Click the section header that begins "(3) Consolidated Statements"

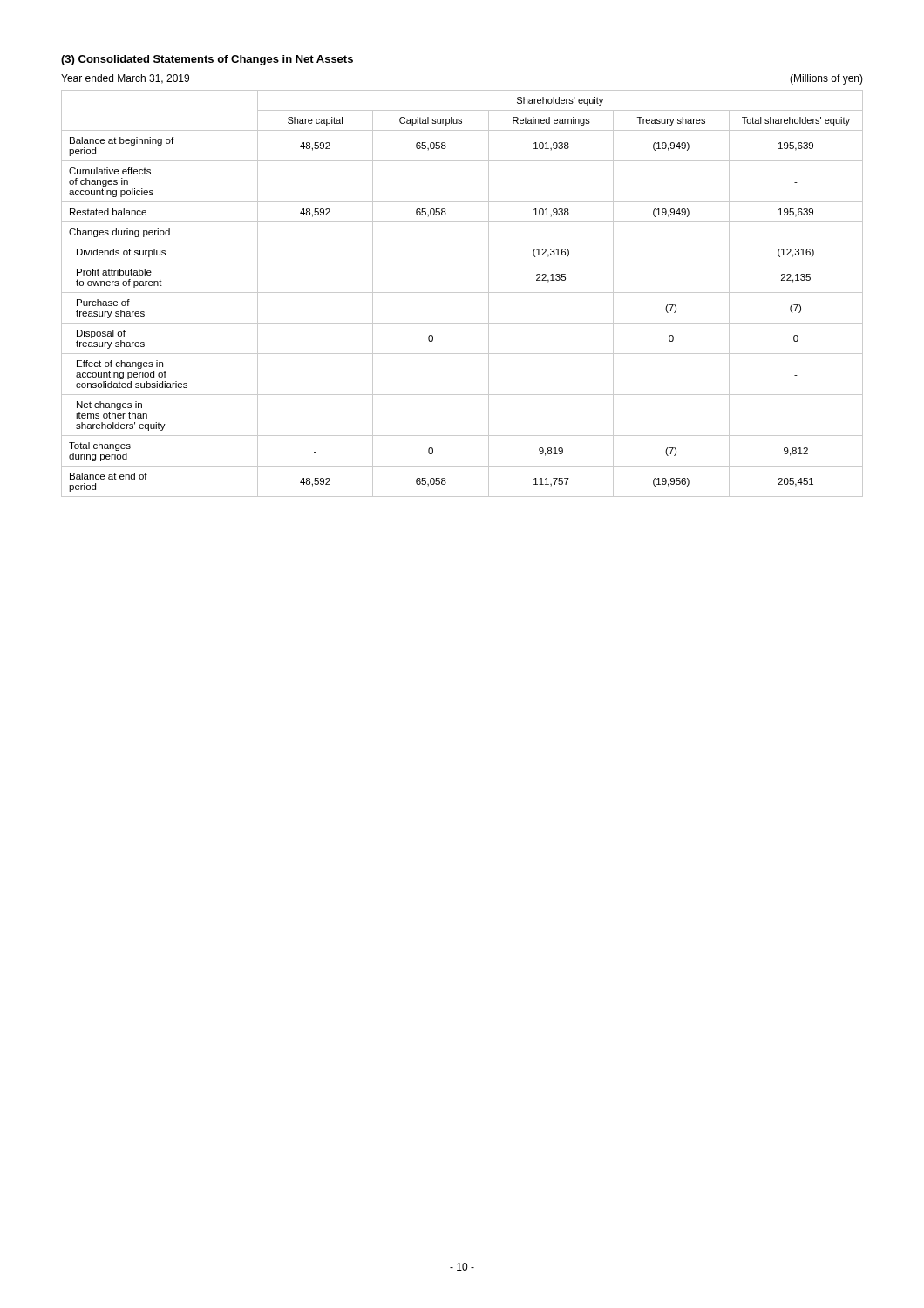click(207, 59)
